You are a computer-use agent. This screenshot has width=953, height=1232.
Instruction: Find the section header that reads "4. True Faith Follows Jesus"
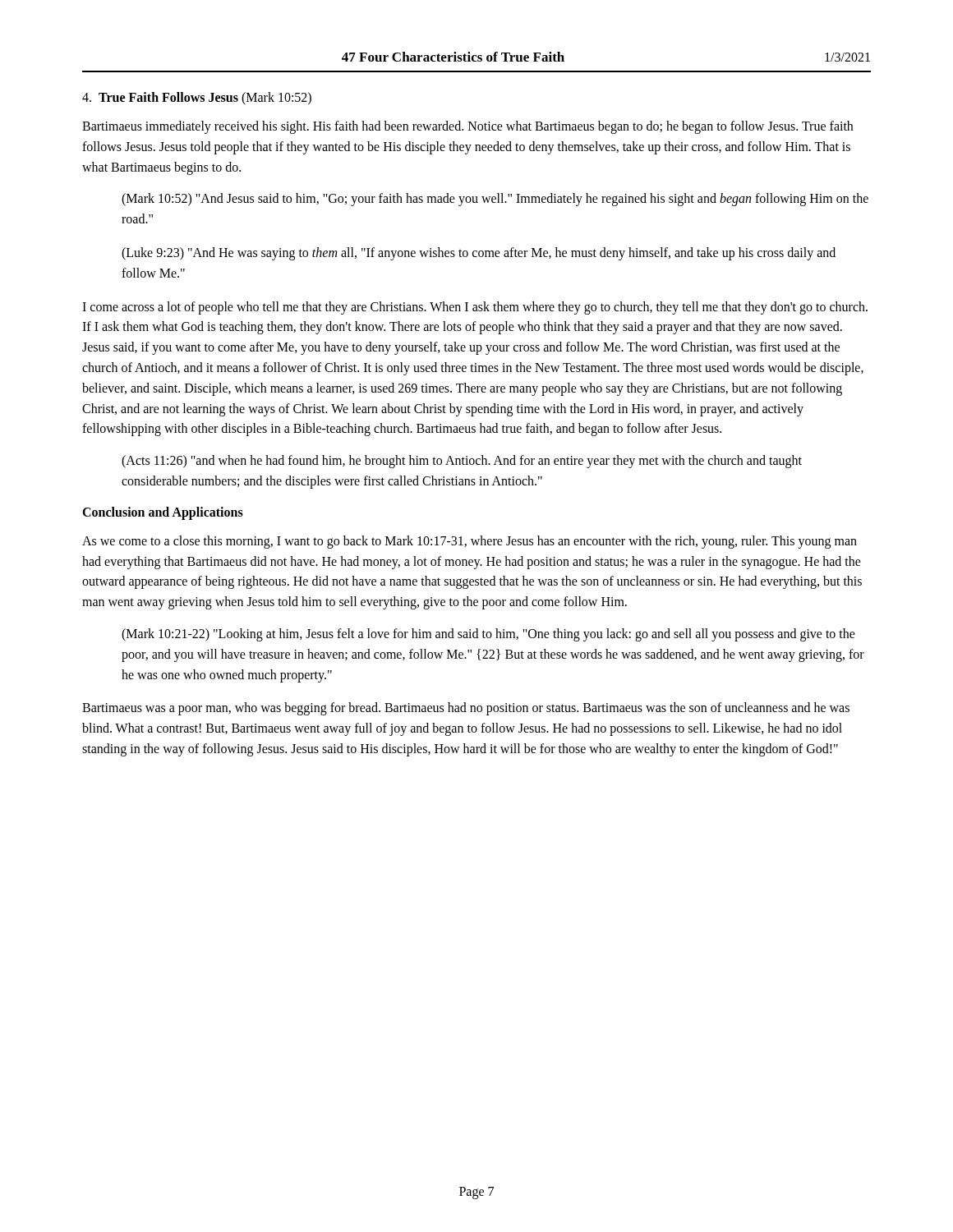pyautogui.click(x=197, y=97)
